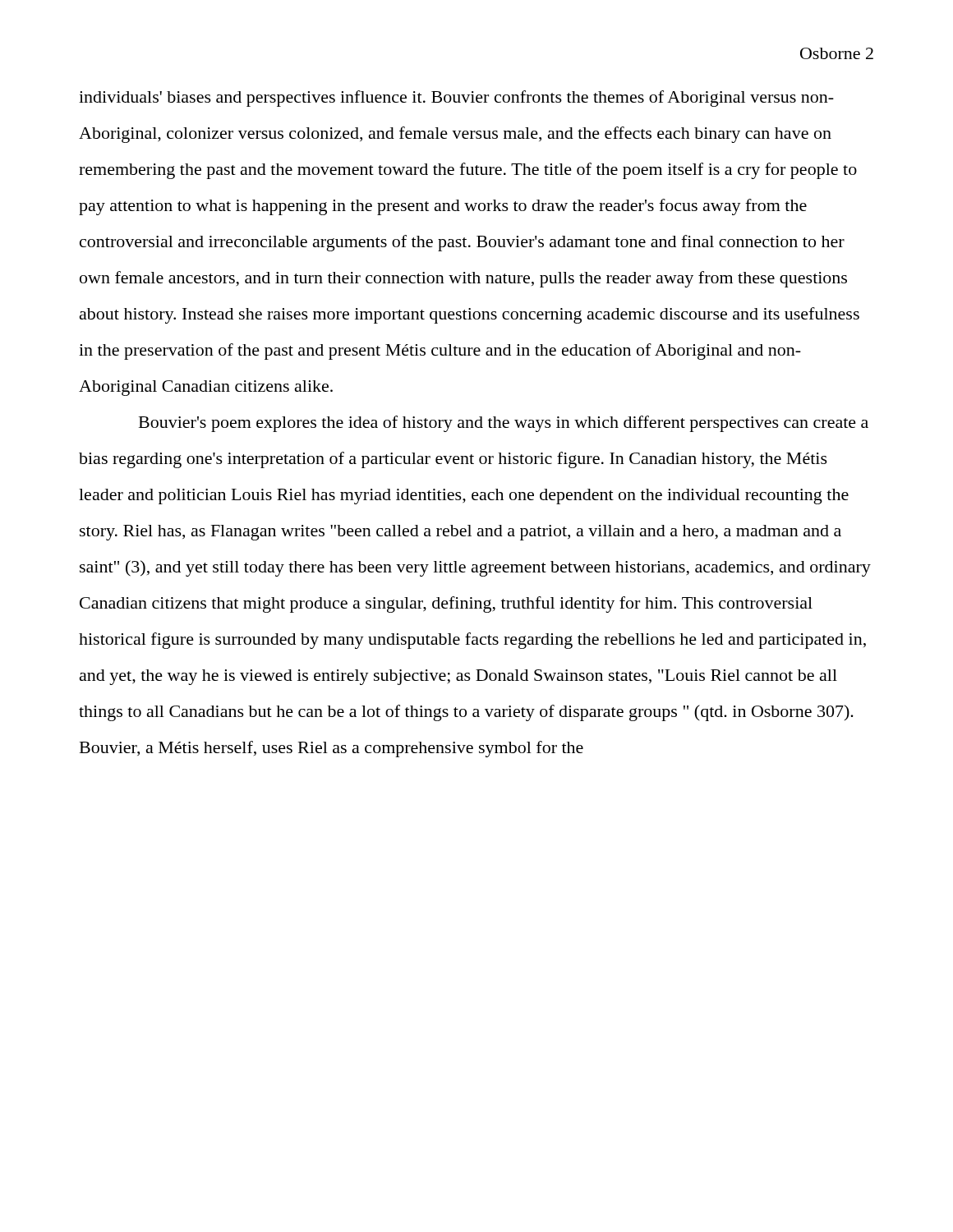Viewport: 953px width, 1232px height.
Task: Locate the block of text that opens with "Bouvier's poem explores the idea"
Action: (475, 584)
